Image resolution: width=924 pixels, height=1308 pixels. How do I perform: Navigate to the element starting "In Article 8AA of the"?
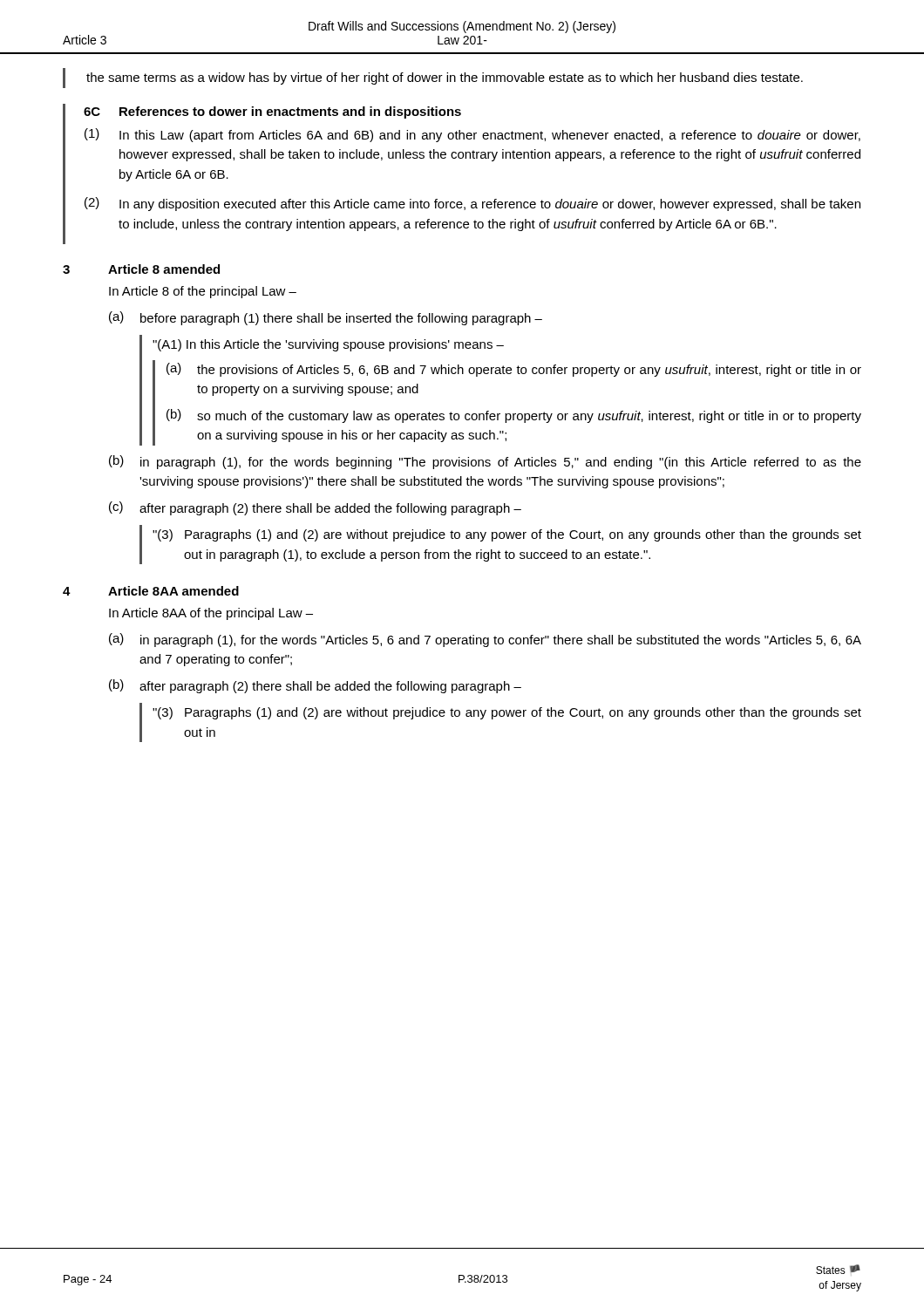point(211,613)
